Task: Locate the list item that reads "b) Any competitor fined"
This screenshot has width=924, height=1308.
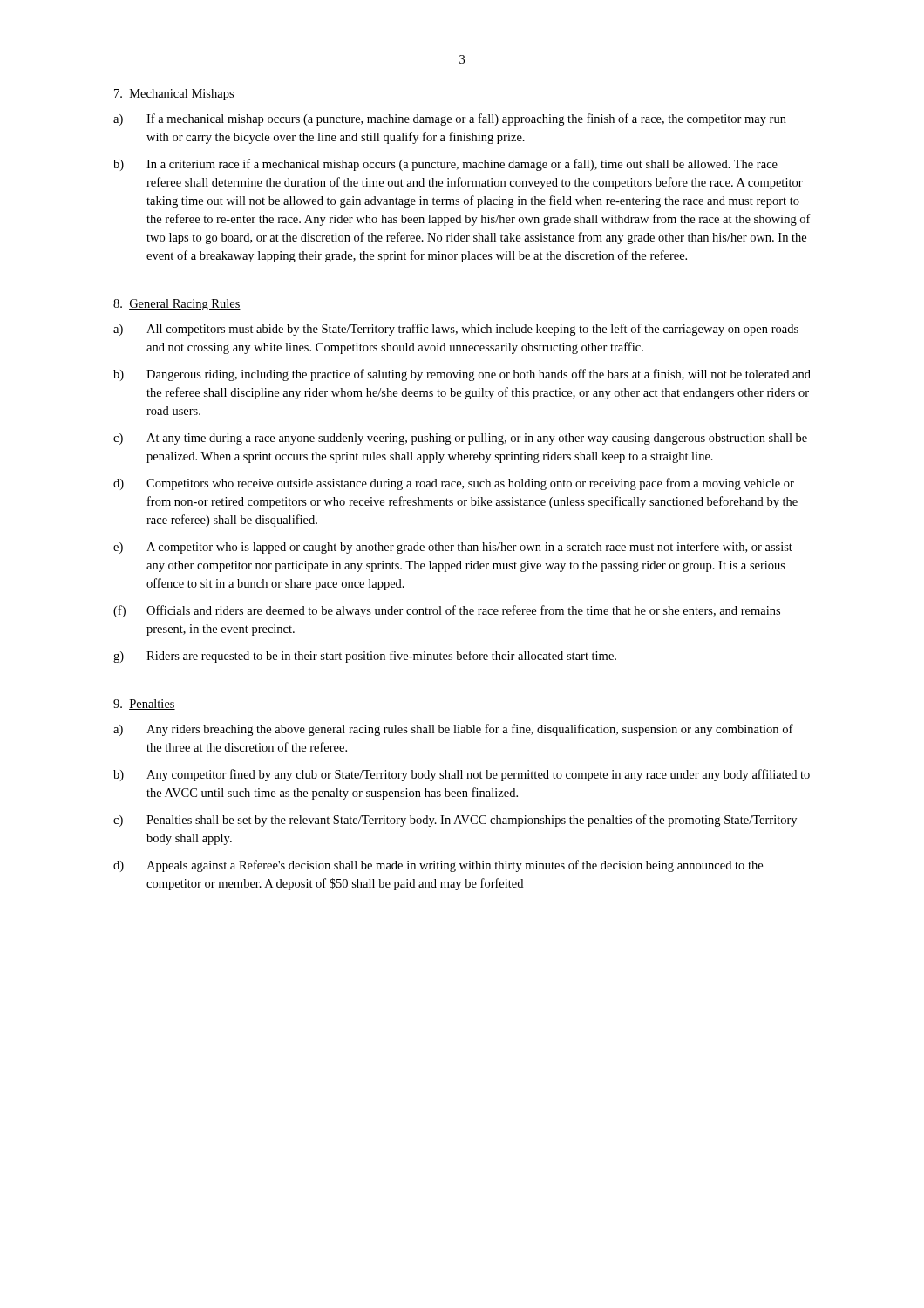Action: tap(462, 784)
